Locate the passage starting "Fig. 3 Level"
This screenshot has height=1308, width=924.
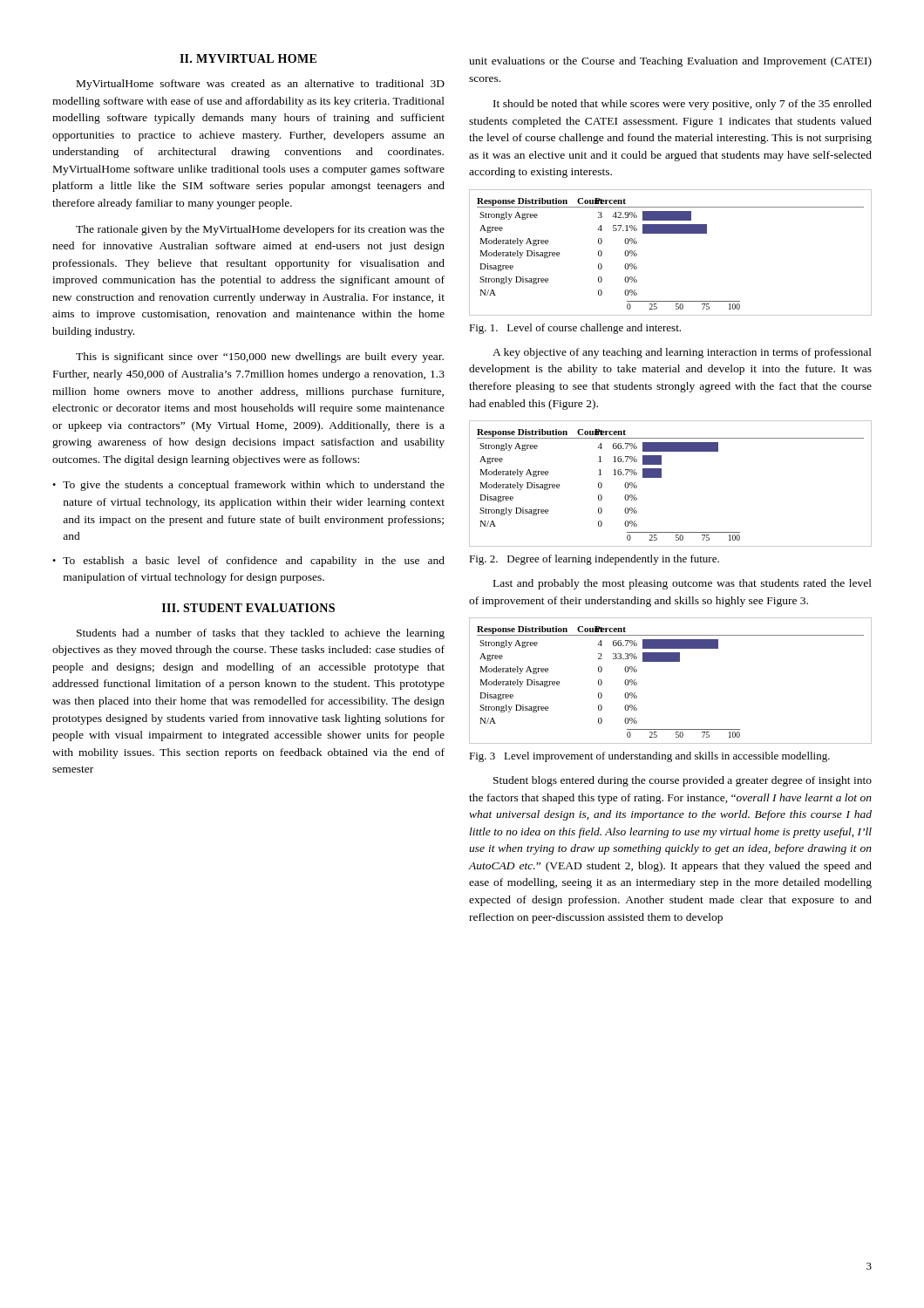coord(650,756)
